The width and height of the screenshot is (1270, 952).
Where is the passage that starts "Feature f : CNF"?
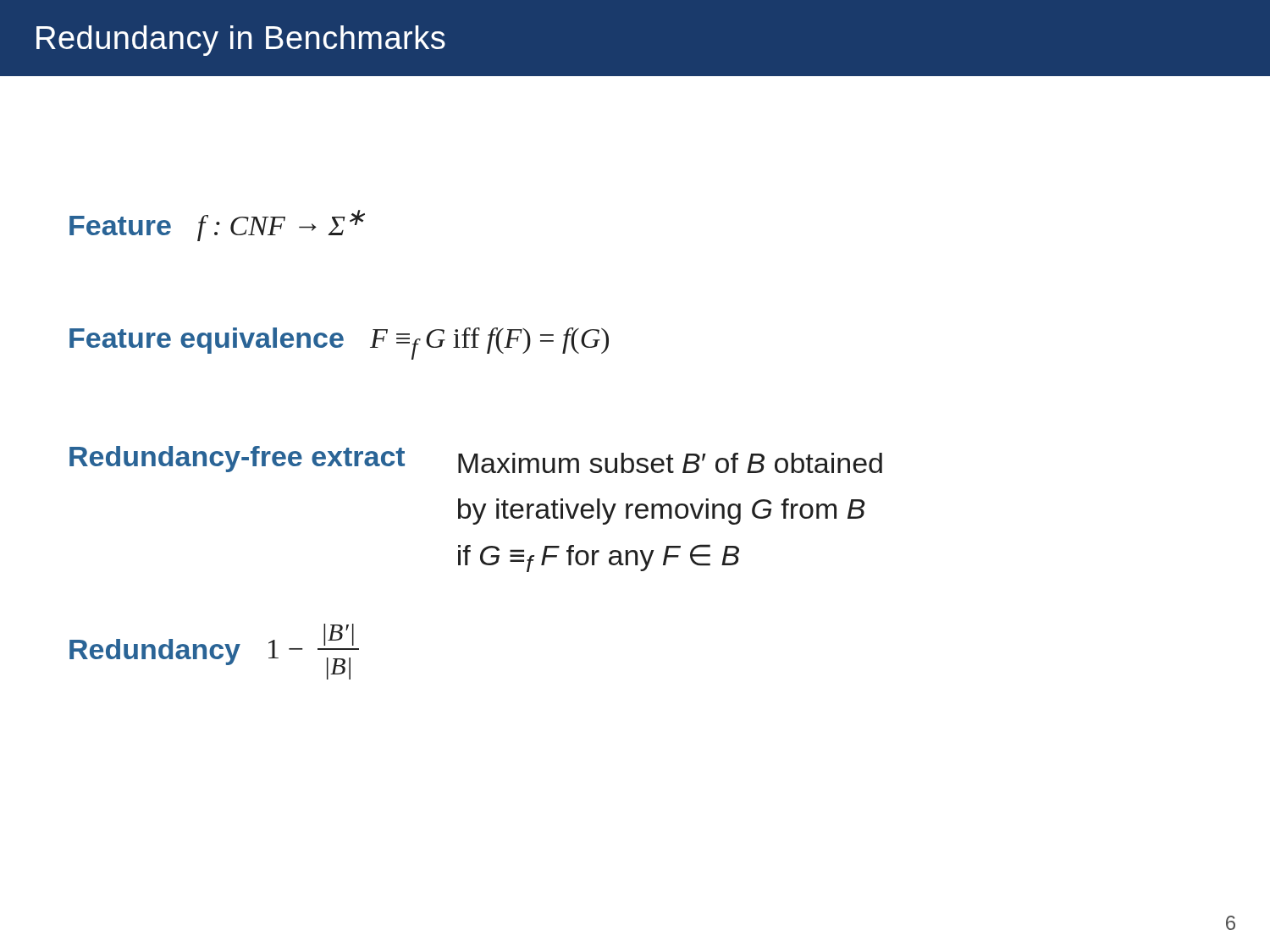coord(217,223)
